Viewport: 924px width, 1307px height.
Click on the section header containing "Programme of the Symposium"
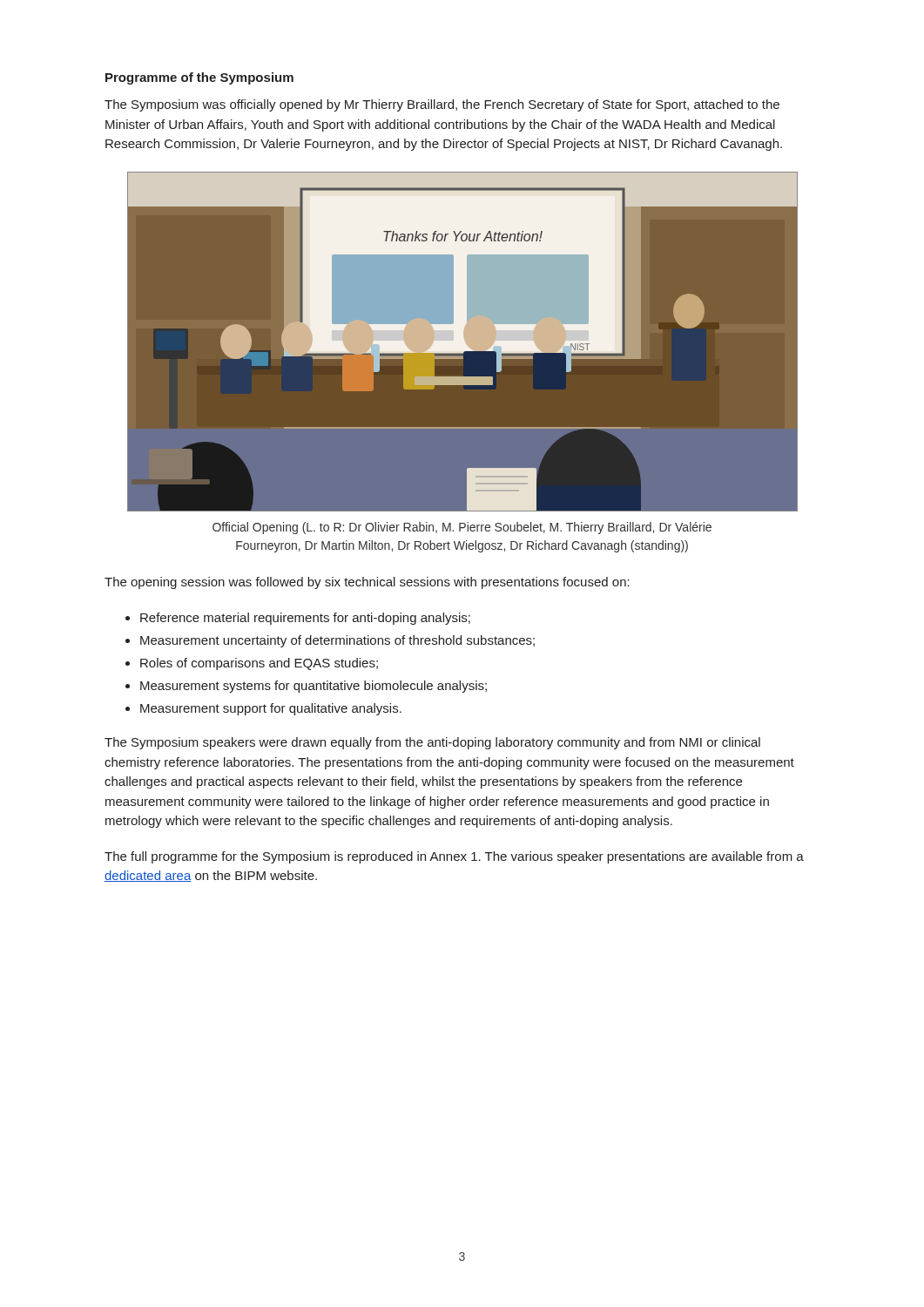pyautogui.click(x=199, y=77)
